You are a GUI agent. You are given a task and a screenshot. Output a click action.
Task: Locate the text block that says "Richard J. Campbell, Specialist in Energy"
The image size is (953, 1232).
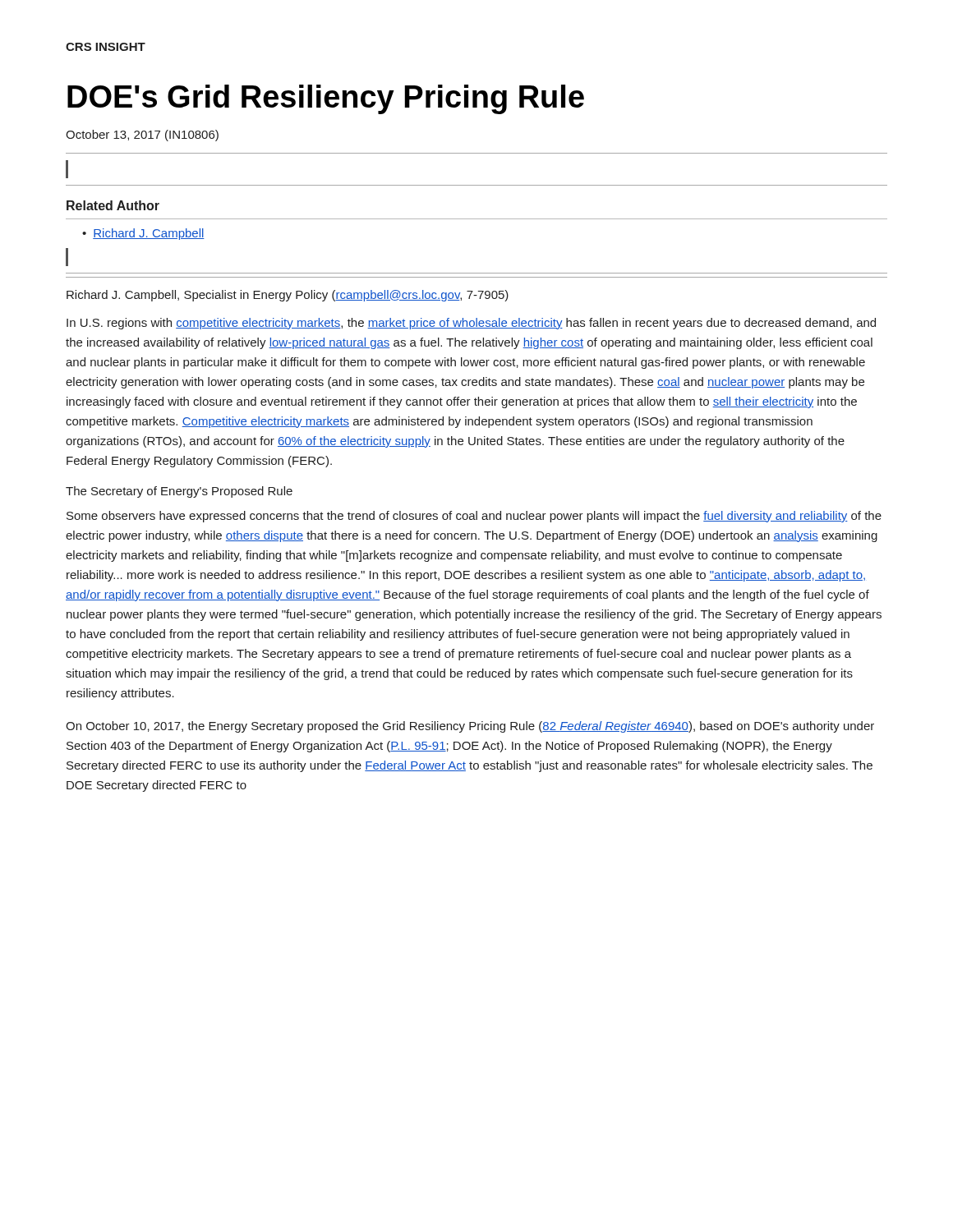pos(287,294)
